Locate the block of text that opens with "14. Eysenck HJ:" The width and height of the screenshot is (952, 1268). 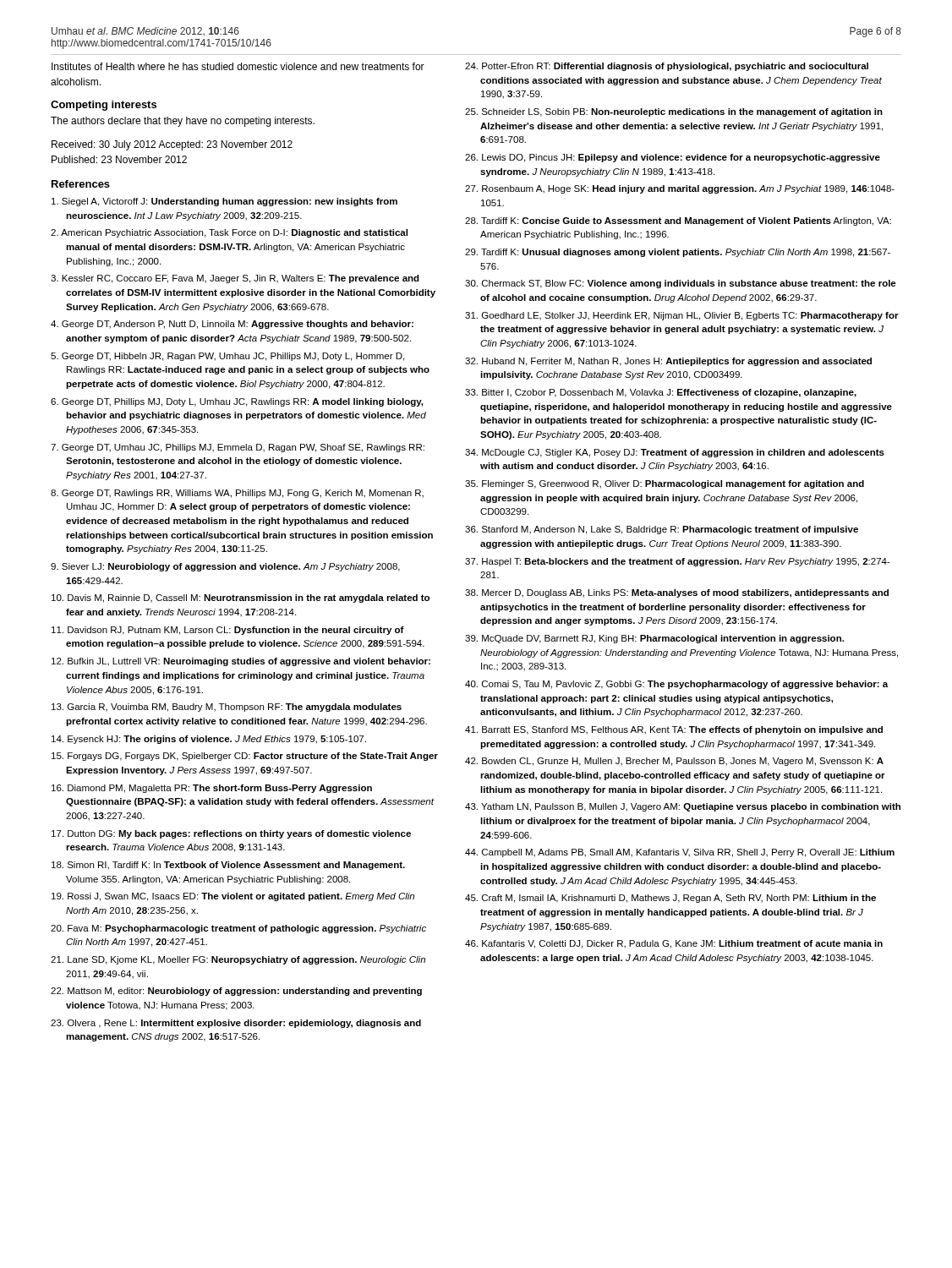coord(209,738)
